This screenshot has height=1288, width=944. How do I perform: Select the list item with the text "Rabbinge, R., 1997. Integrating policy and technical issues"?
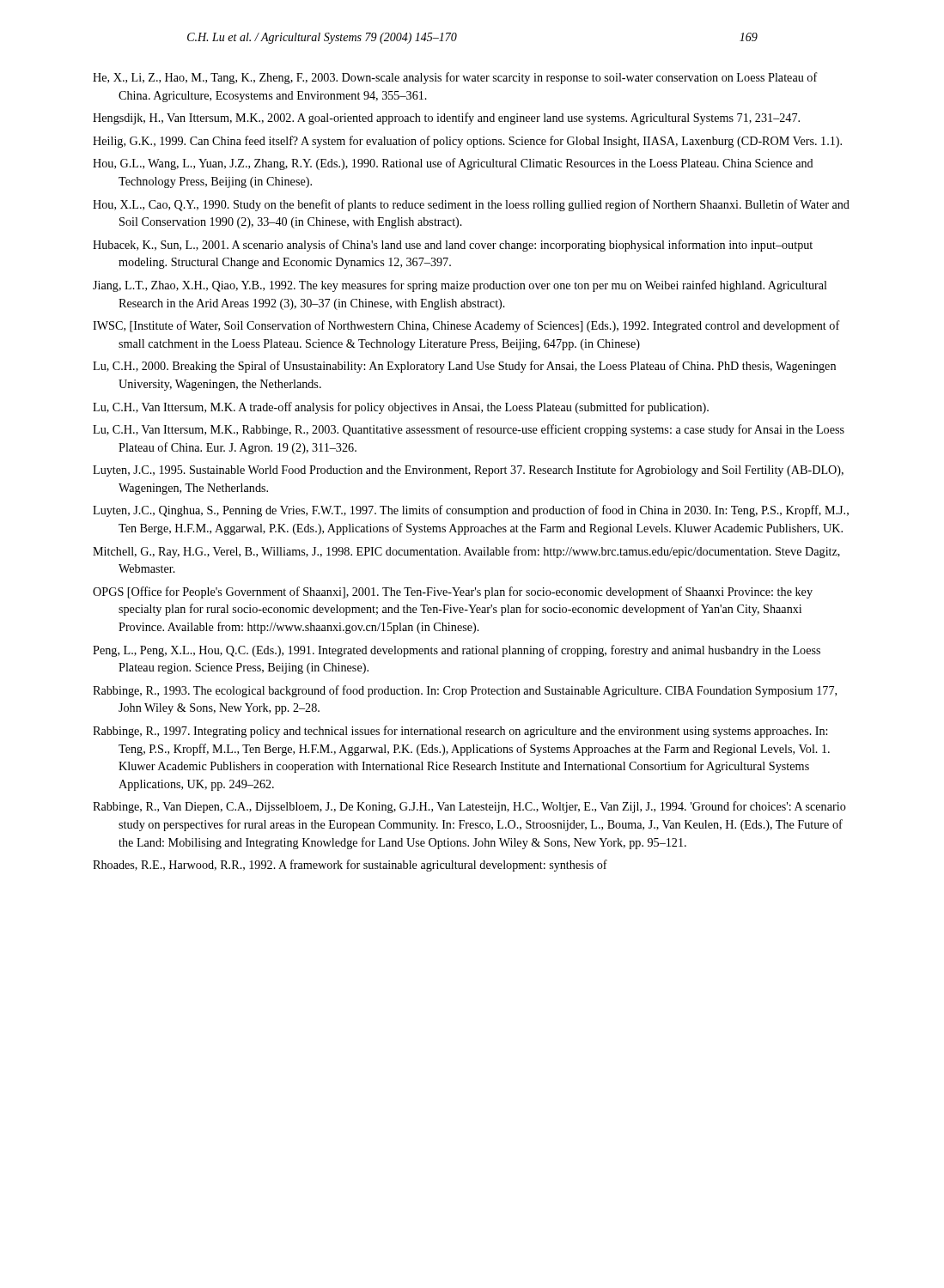tap(462, 757)
